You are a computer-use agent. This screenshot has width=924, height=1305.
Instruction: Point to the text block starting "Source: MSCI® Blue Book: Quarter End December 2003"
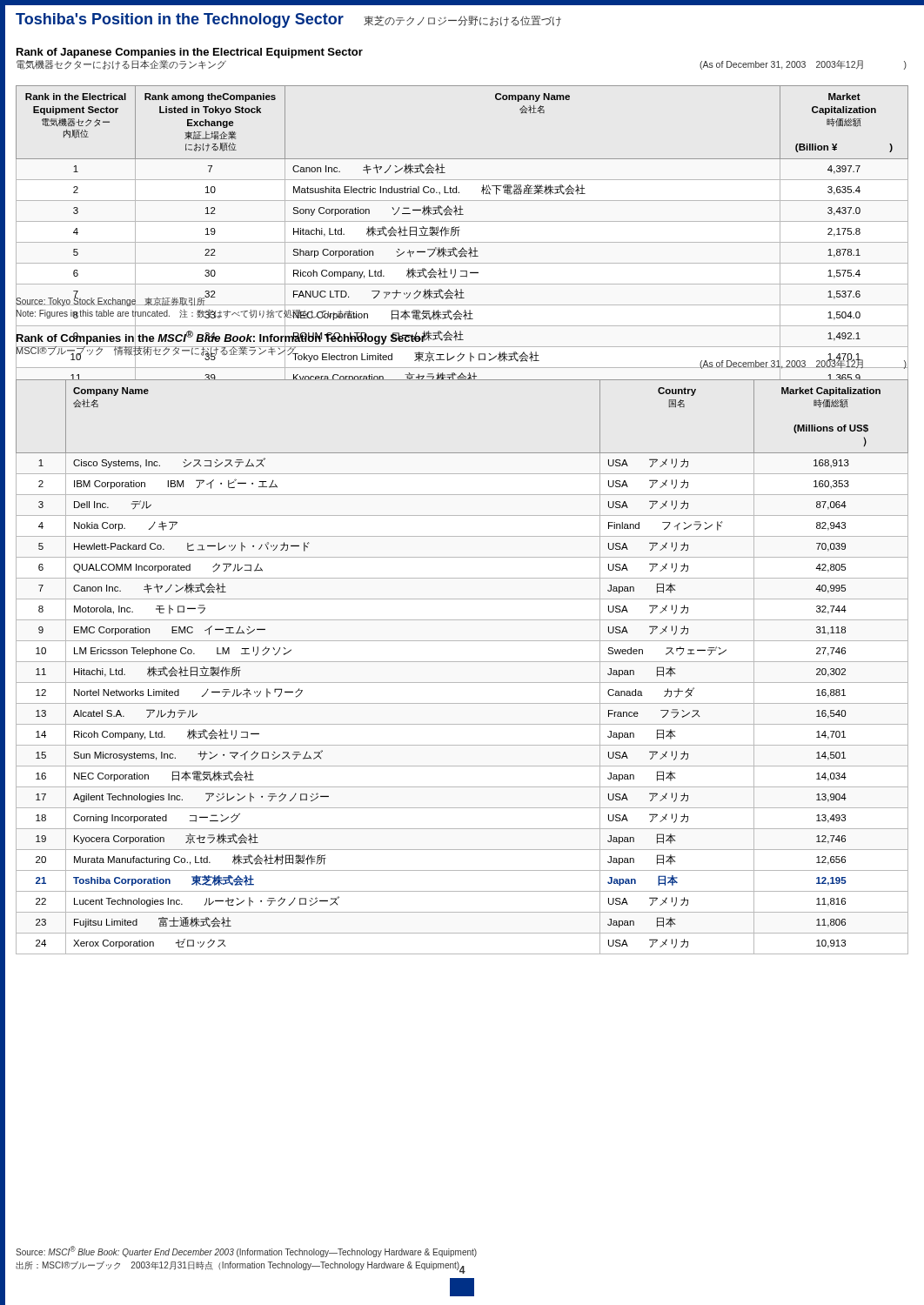[x=246, y=1258]
